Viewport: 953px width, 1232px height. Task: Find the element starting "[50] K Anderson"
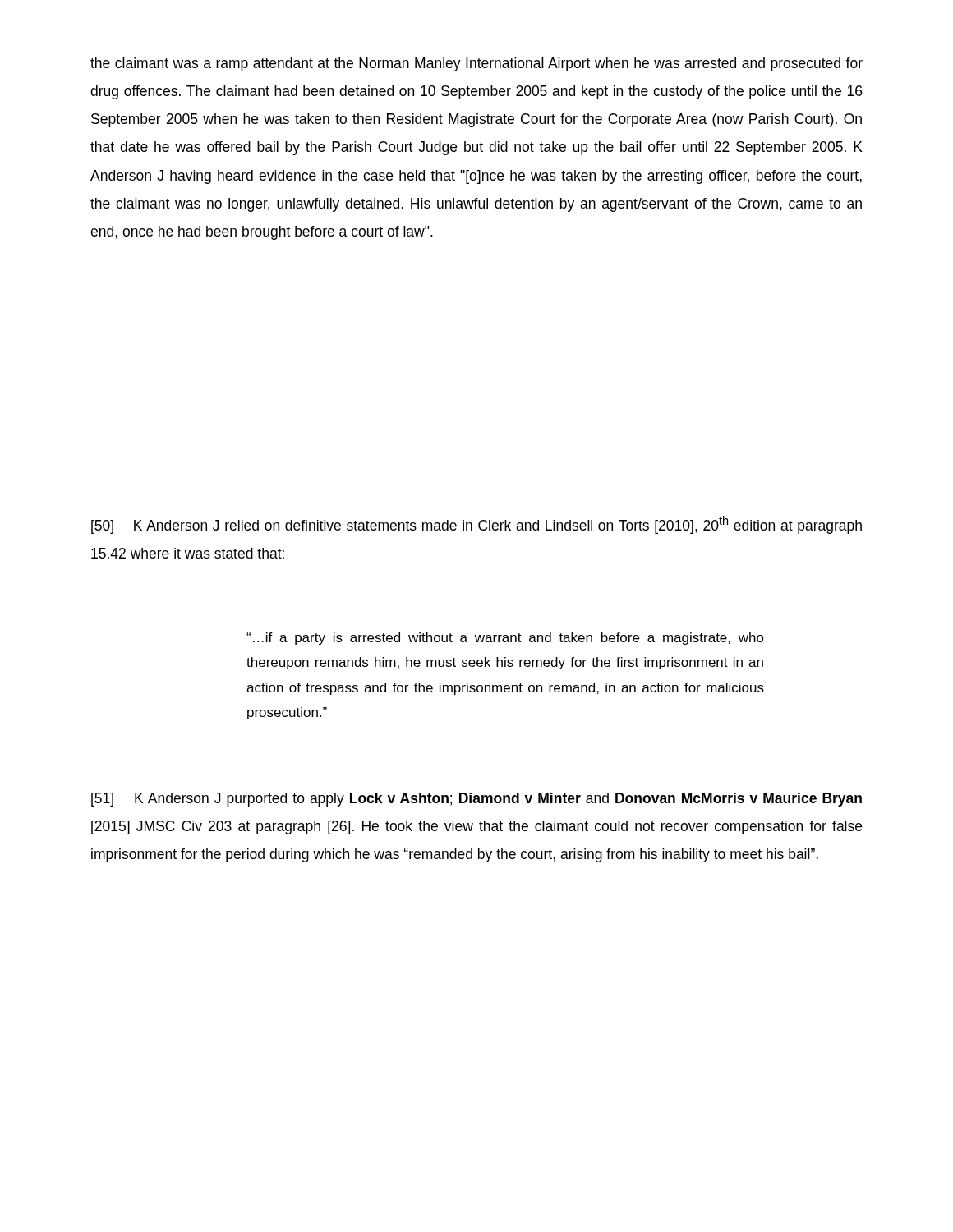[476, 538]
